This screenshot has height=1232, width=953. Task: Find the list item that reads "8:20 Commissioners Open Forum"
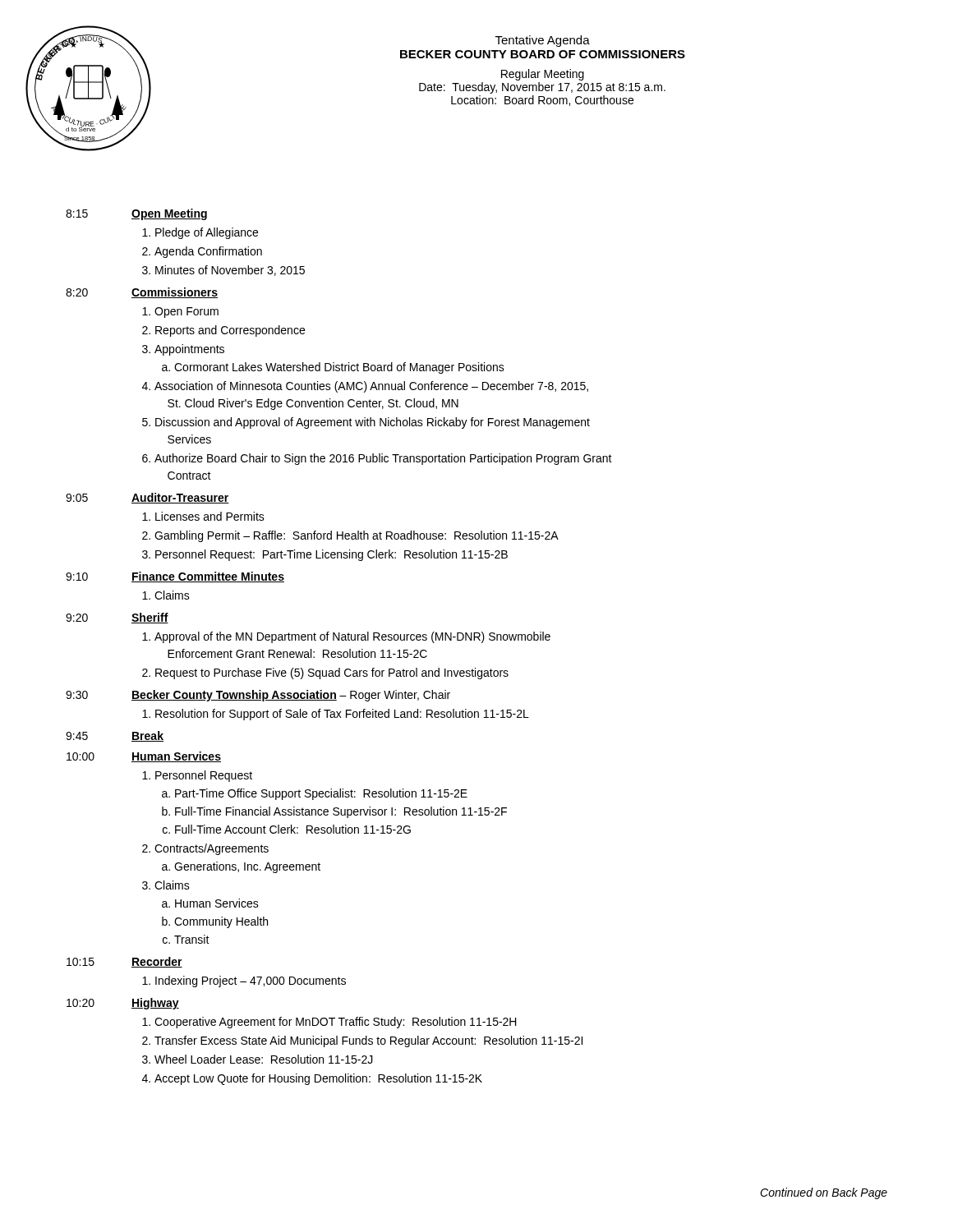click(x=485, y=385)
